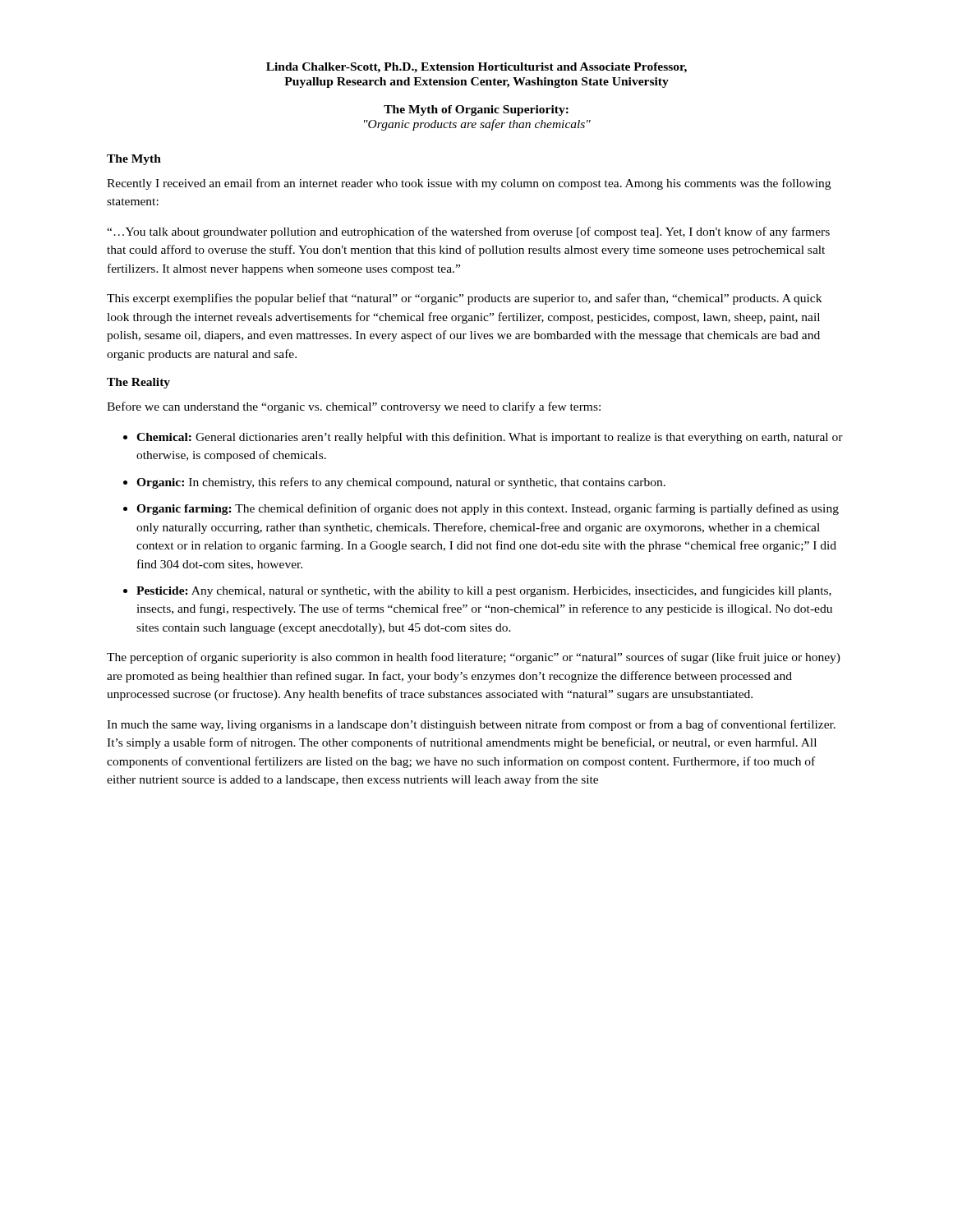953x1232 pixels.
Task: Select the element starting "Recently I received an email from"
Action: pyautogui.click(x=476, y=193)
